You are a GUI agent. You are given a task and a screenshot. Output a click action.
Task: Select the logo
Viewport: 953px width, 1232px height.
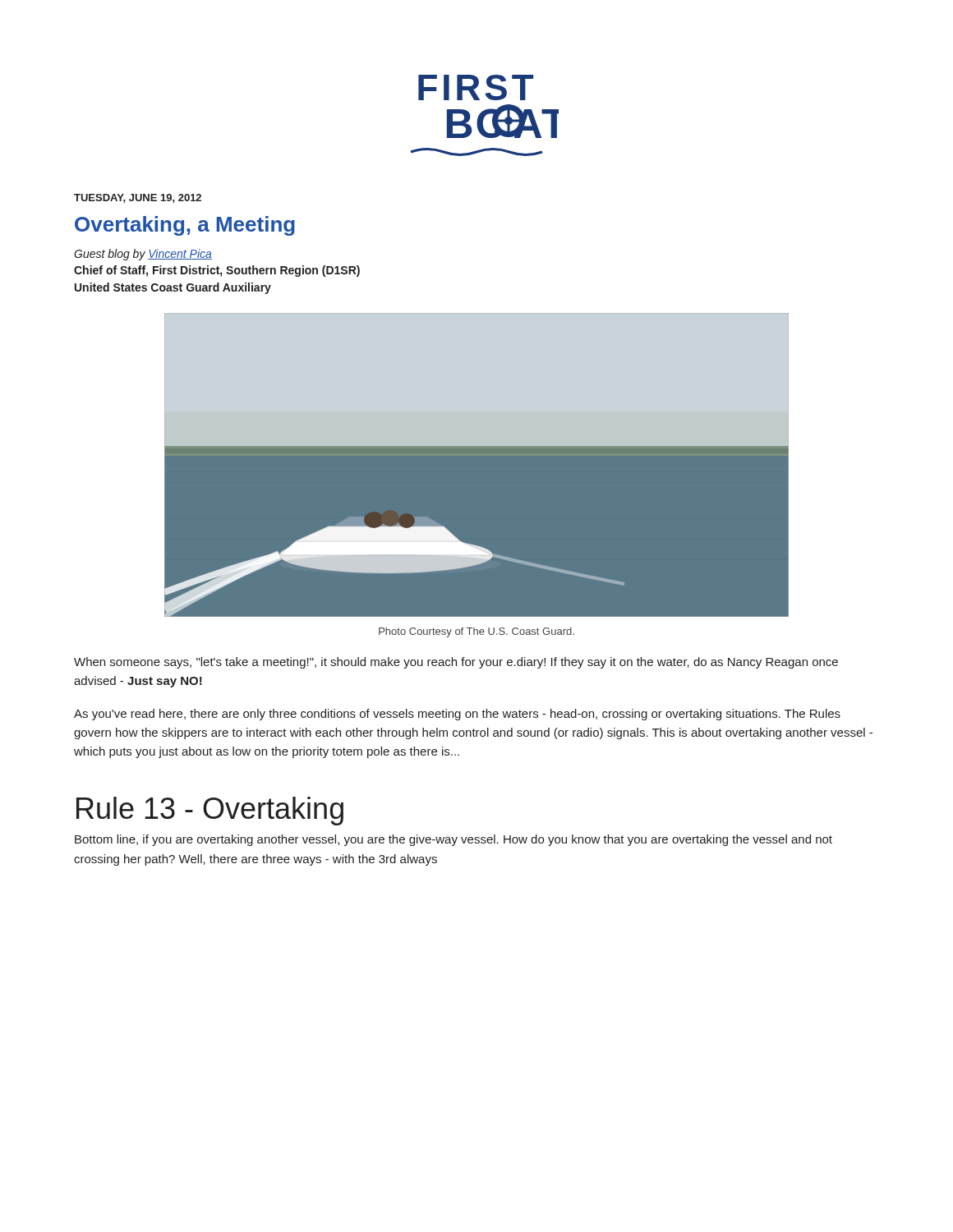click(476, 112)
